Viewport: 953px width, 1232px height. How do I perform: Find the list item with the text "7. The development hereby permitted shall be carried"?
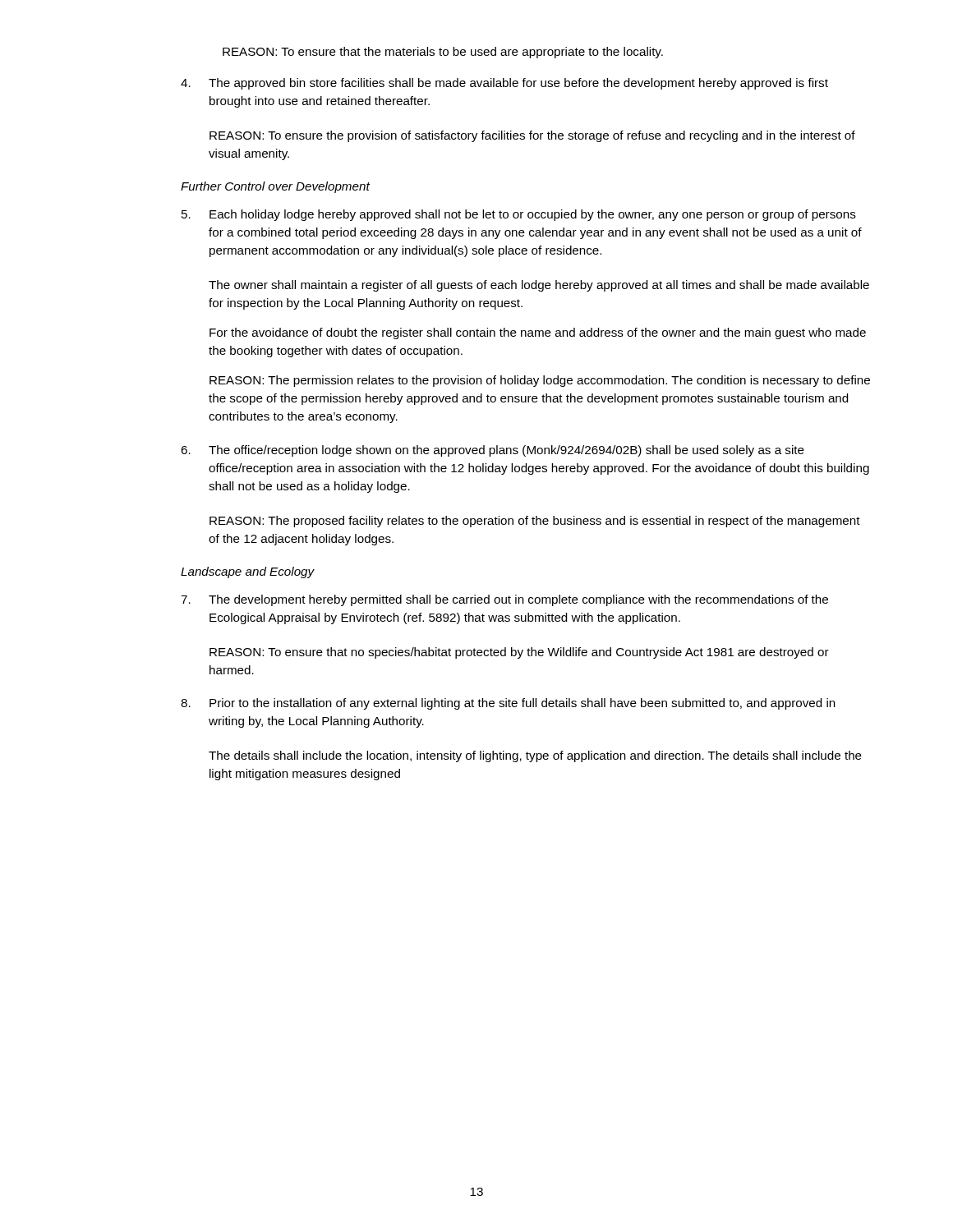pos(526,612)
